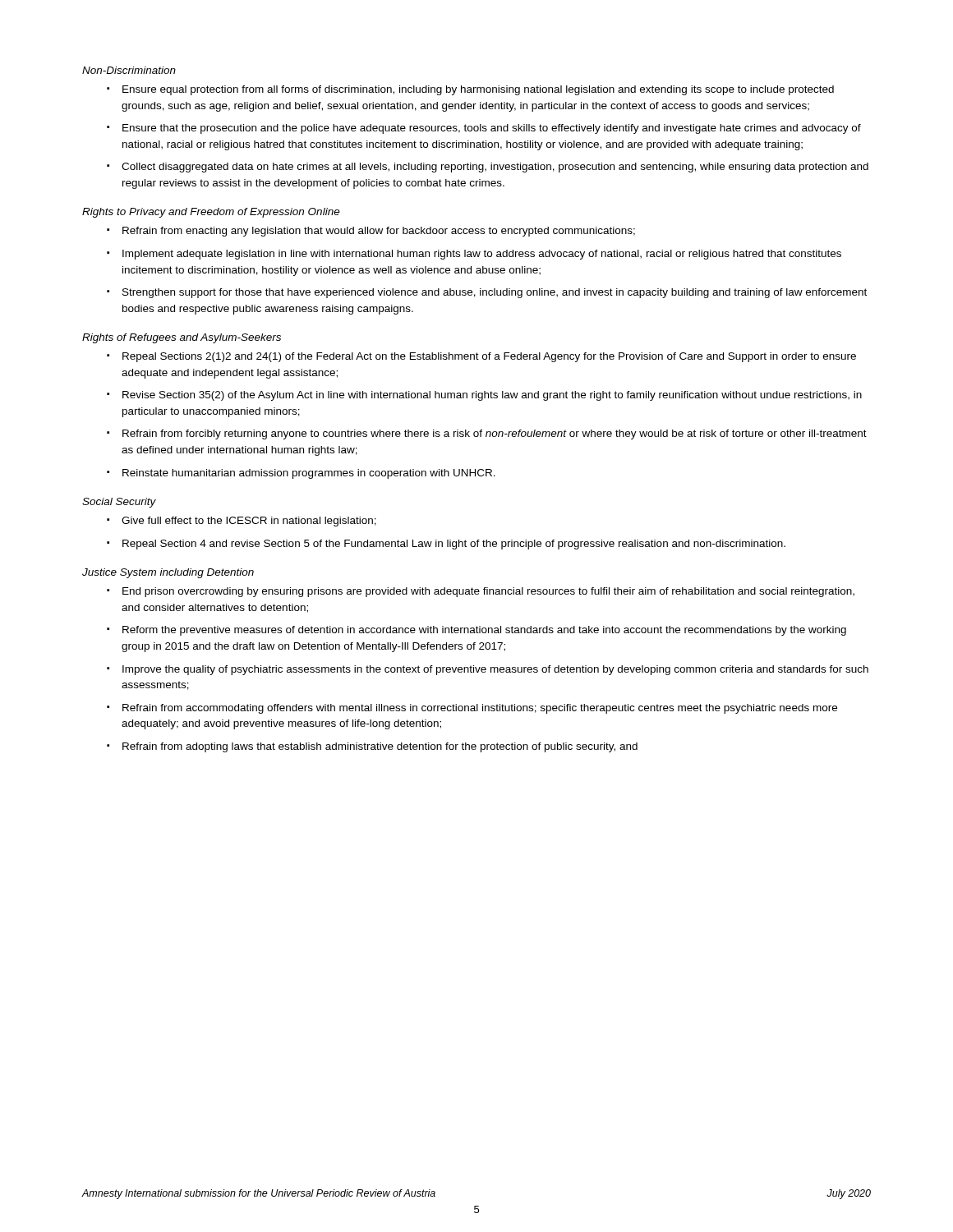The height and width of the screenshot is (1232, 953).
Task: Select the section header that says "Social Security"
Action: pos(119,502)
